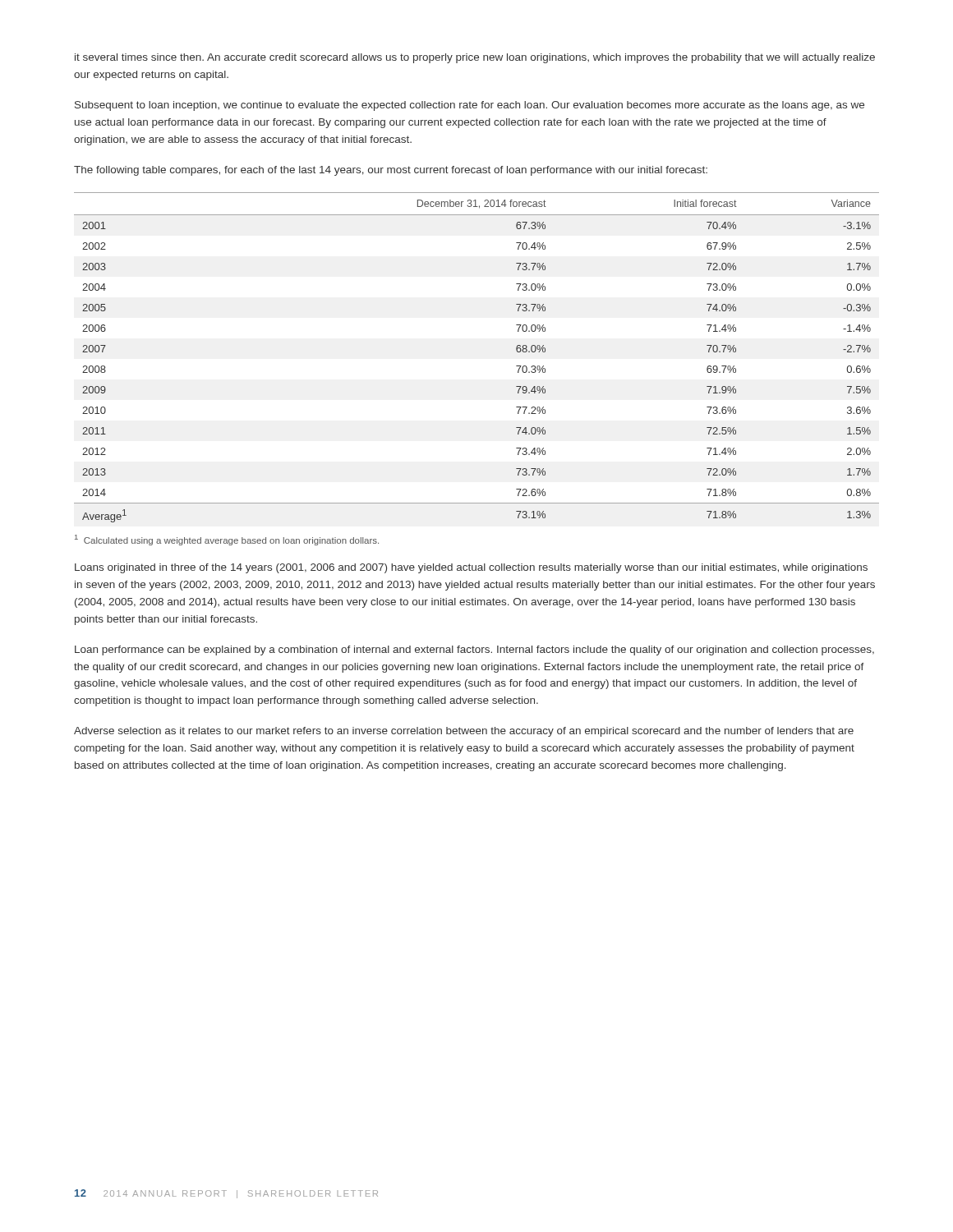This screenshot has height=1232, width=953.
Task: Find the passage starting "Loan performance can be explained by"
Action: click(474, 675)
